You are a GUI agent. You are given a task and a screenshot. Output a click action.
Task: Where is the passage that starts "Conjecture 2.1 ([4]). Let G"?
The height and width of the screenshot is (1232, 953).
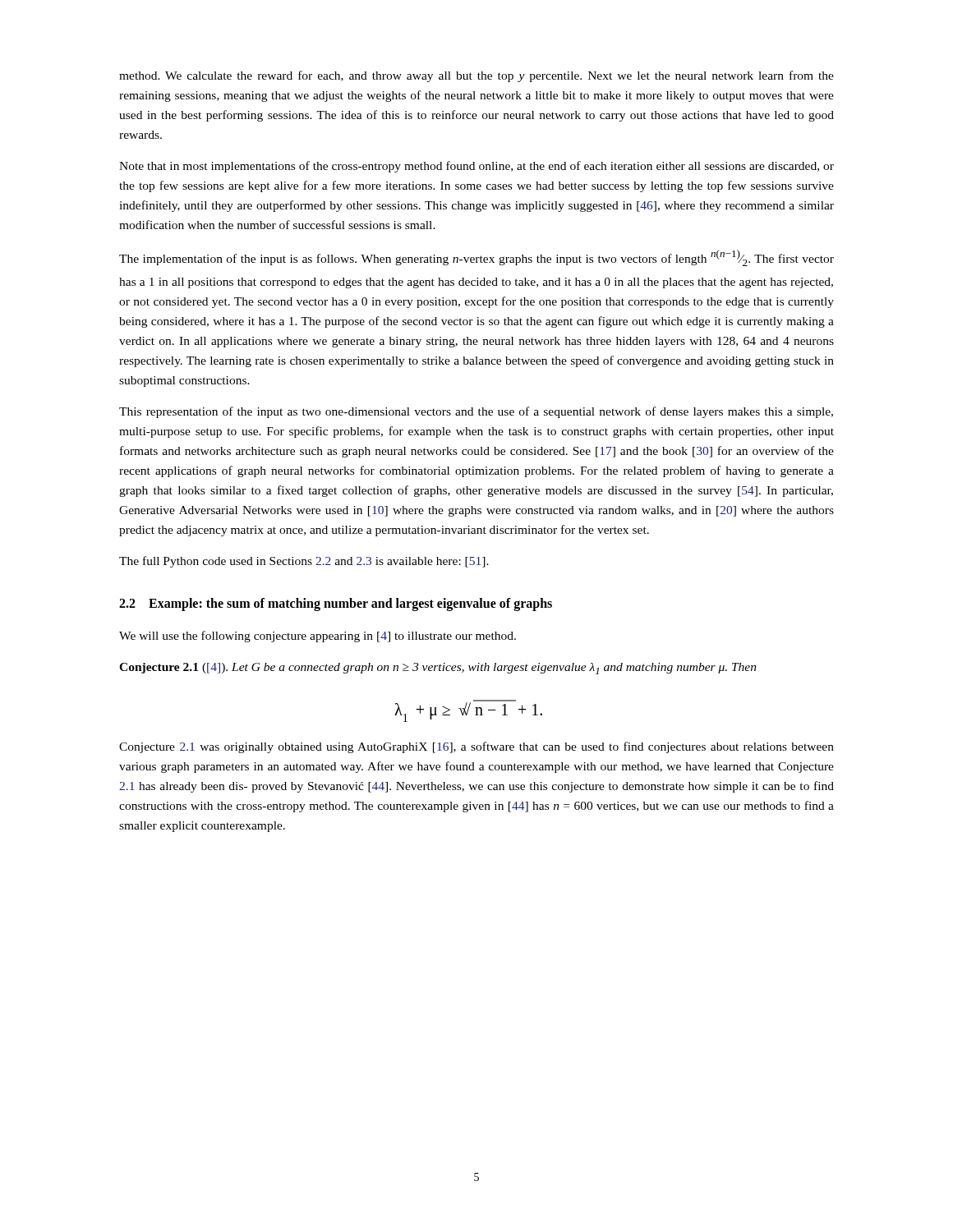(438, 668)
